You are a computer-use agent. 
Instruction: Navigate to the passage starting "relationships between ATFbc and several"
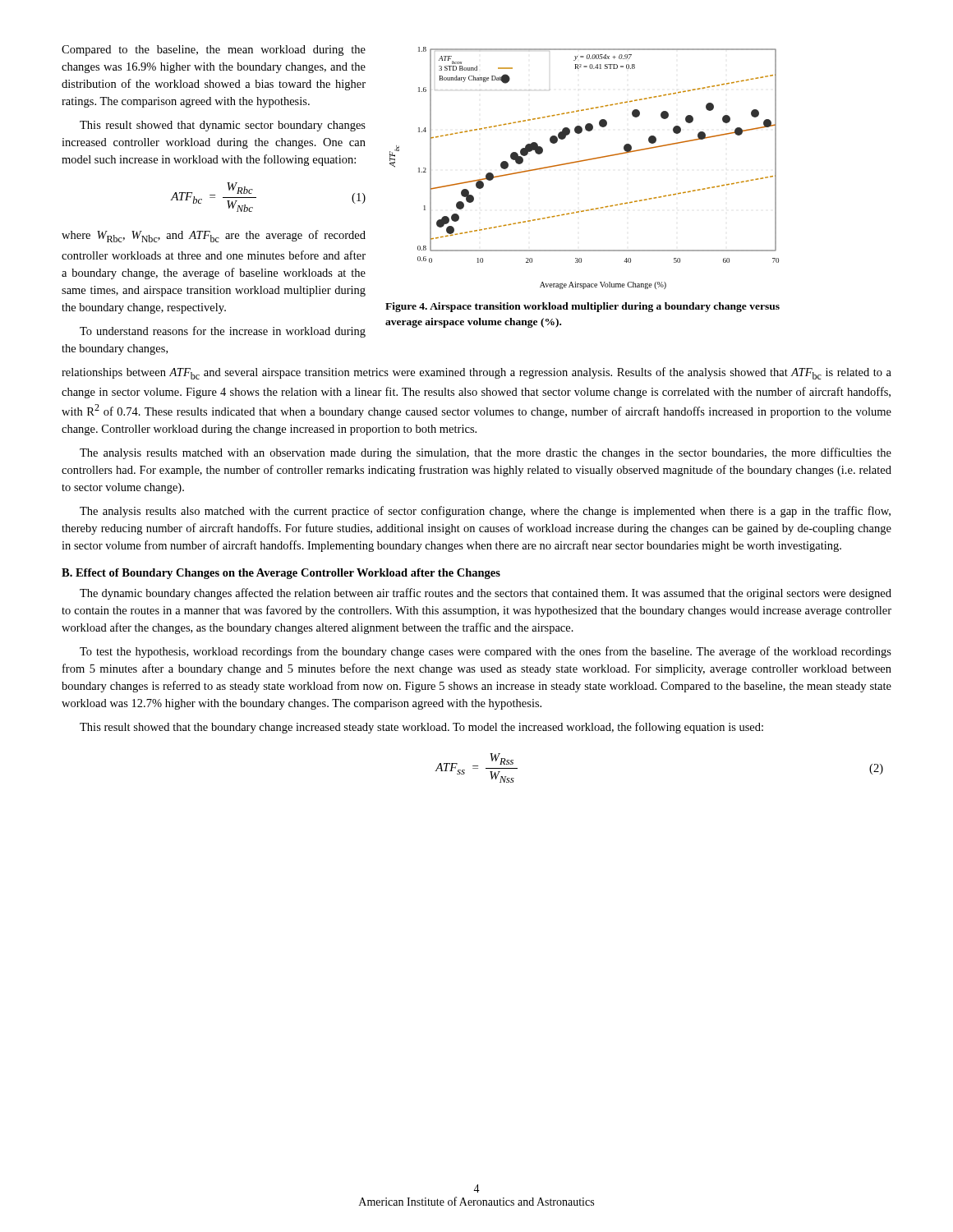point(476,401)
